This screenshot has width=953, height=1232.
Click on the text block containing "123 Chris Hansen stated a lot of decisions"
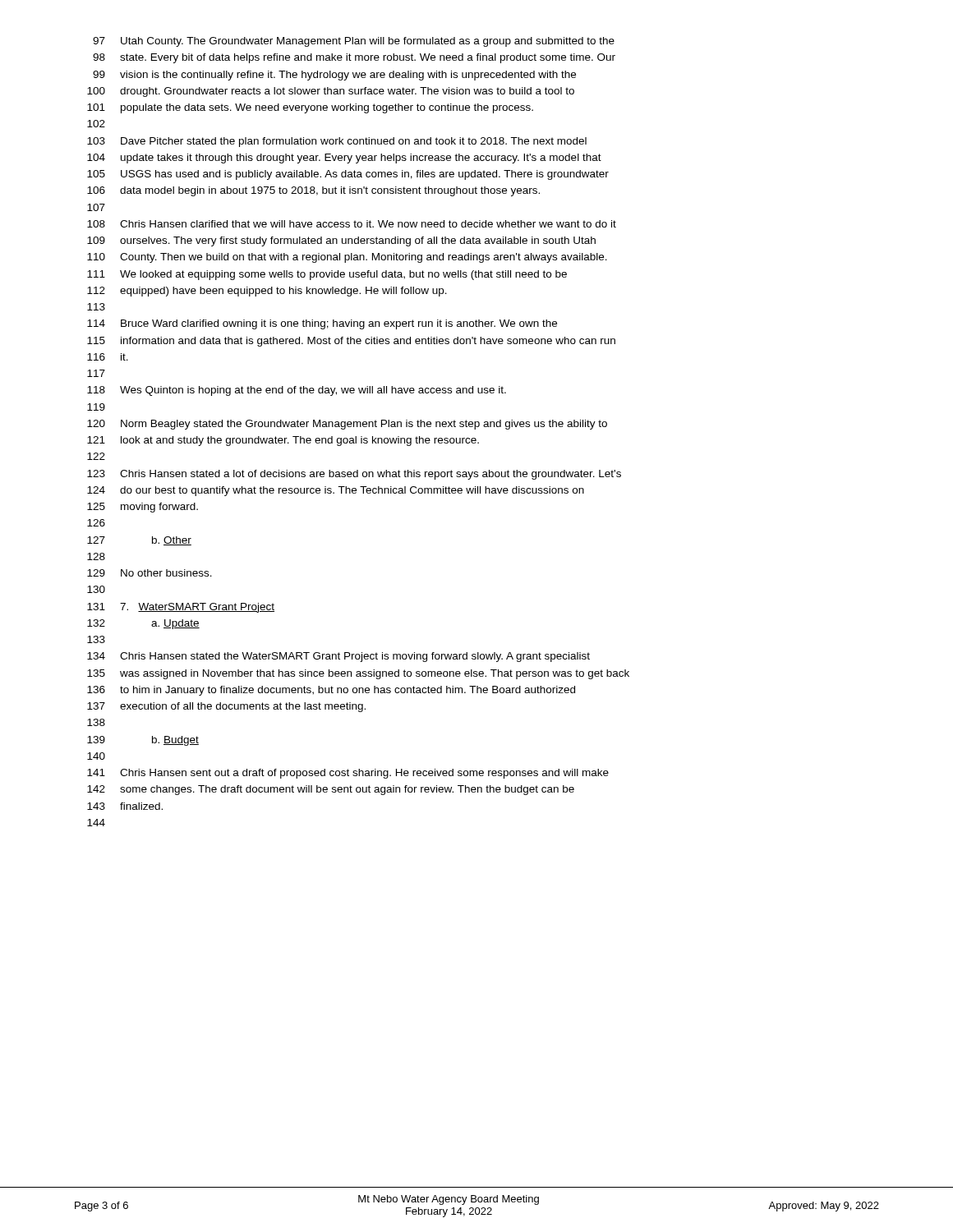[x=485, y=490]
